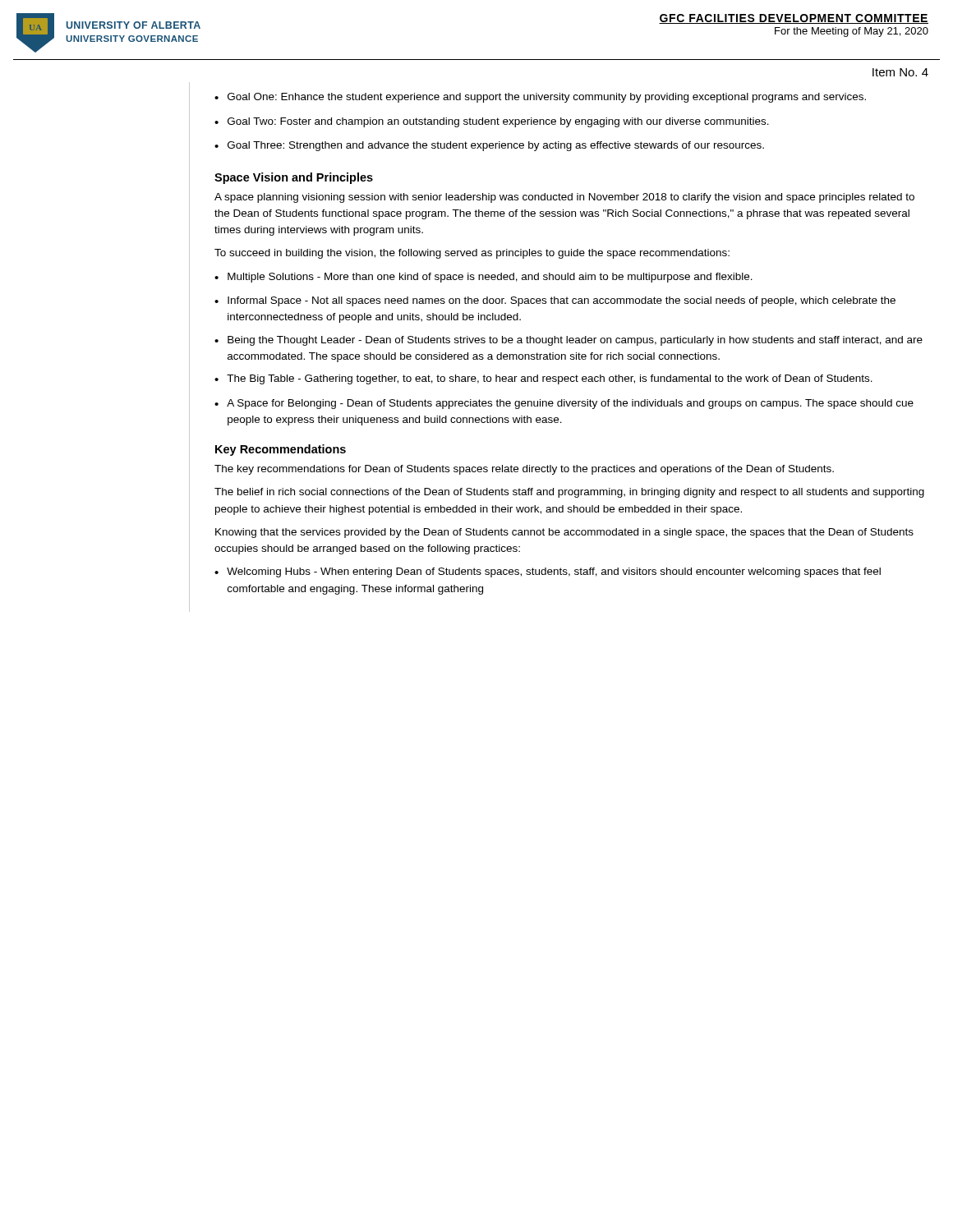
Task: Point to the block beginning "The key recommendations for Dean of Students"
Action: tap(525, 469)
